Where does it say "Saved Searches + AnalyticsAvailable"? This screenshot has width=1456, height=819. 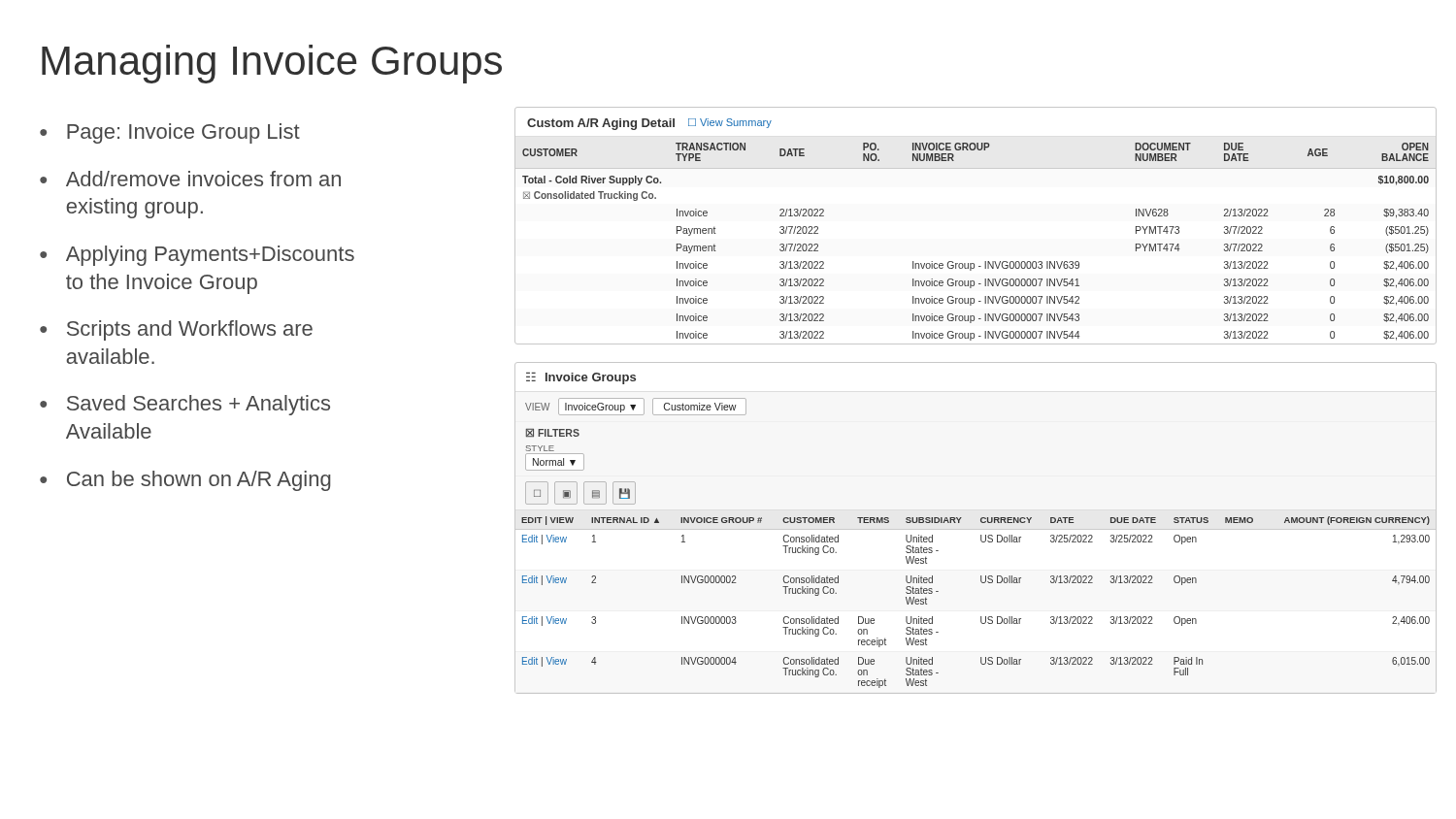pos(198,417)
